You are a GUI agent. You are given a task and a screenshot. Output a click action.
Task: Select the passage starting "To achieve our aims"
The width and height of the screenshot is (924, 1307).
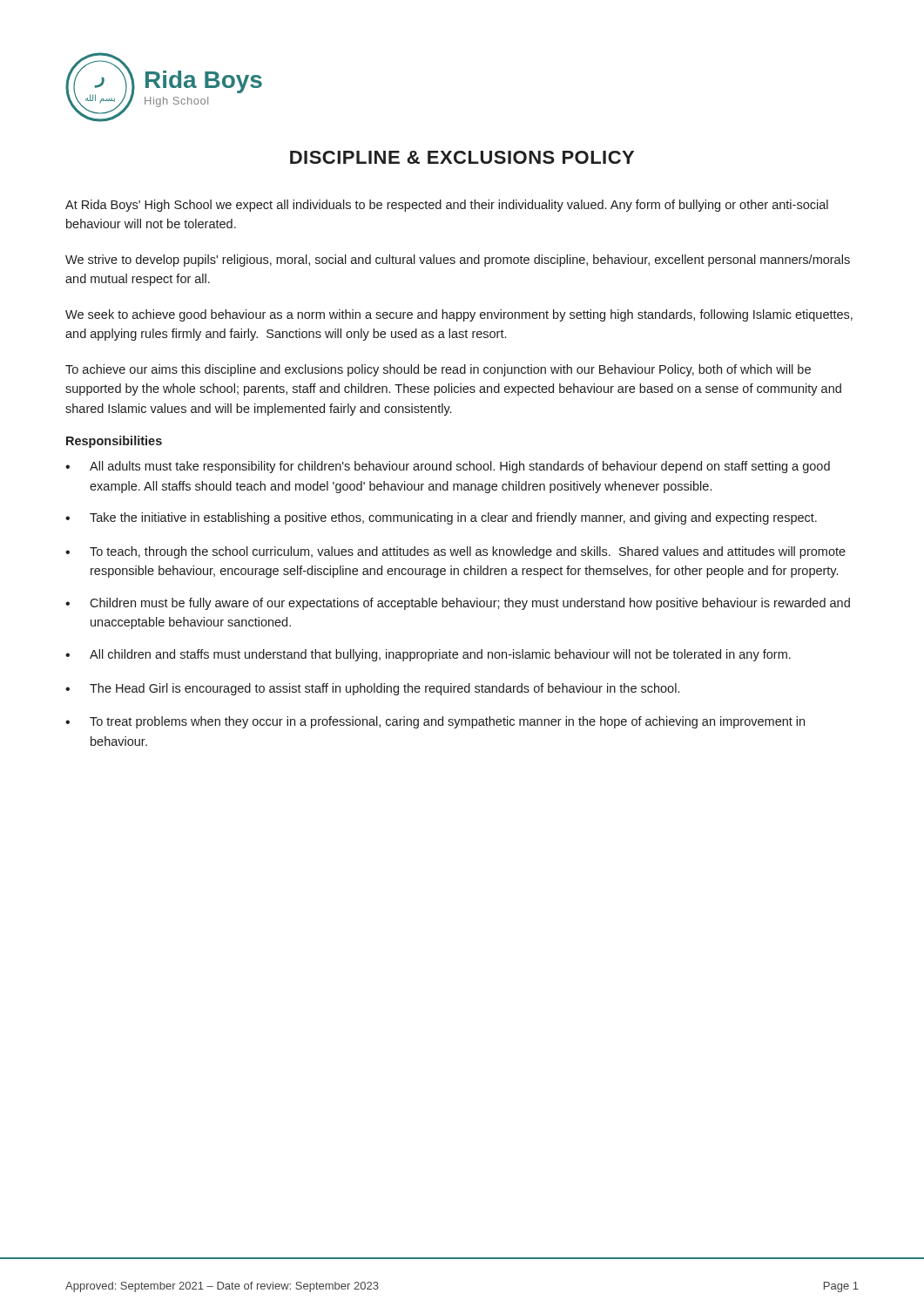[454, 389]
